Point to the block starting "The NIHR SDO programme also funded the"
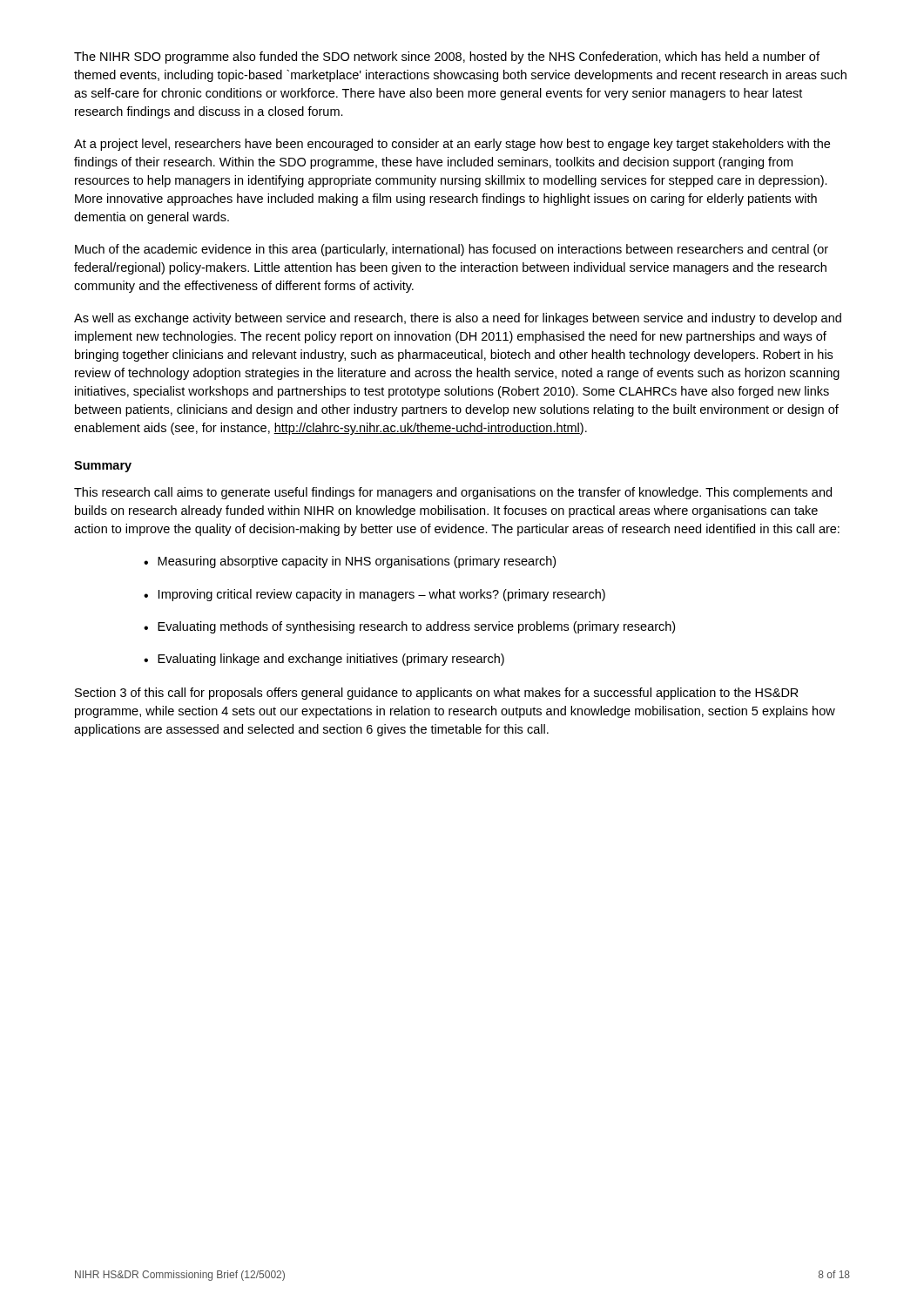 [x=462, y=85]
